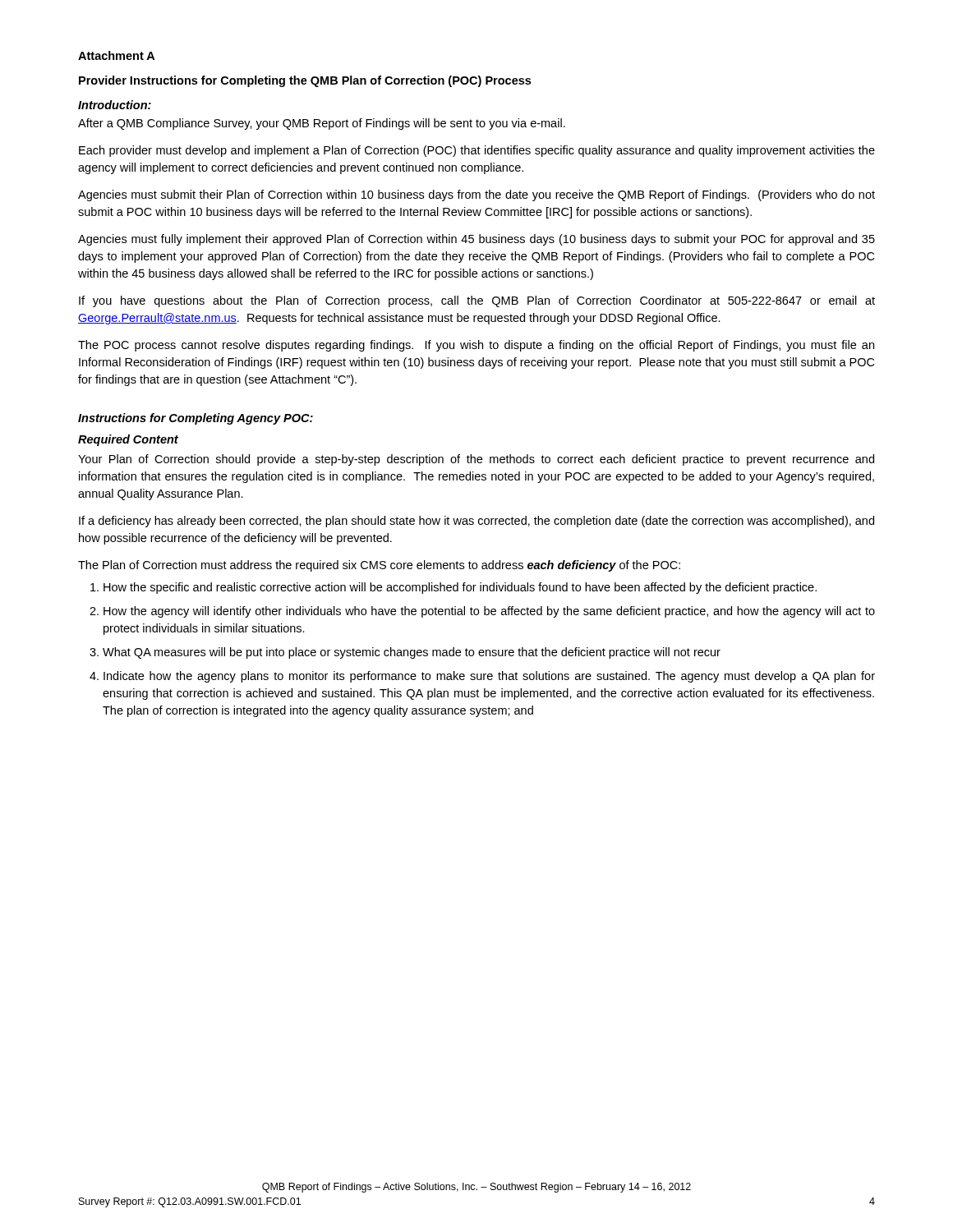This screenshot has width=953, height=1232.
Task: Locate the section header with the text "Instructions for Completing Agency POC:"
Action: tap(196, 418)
